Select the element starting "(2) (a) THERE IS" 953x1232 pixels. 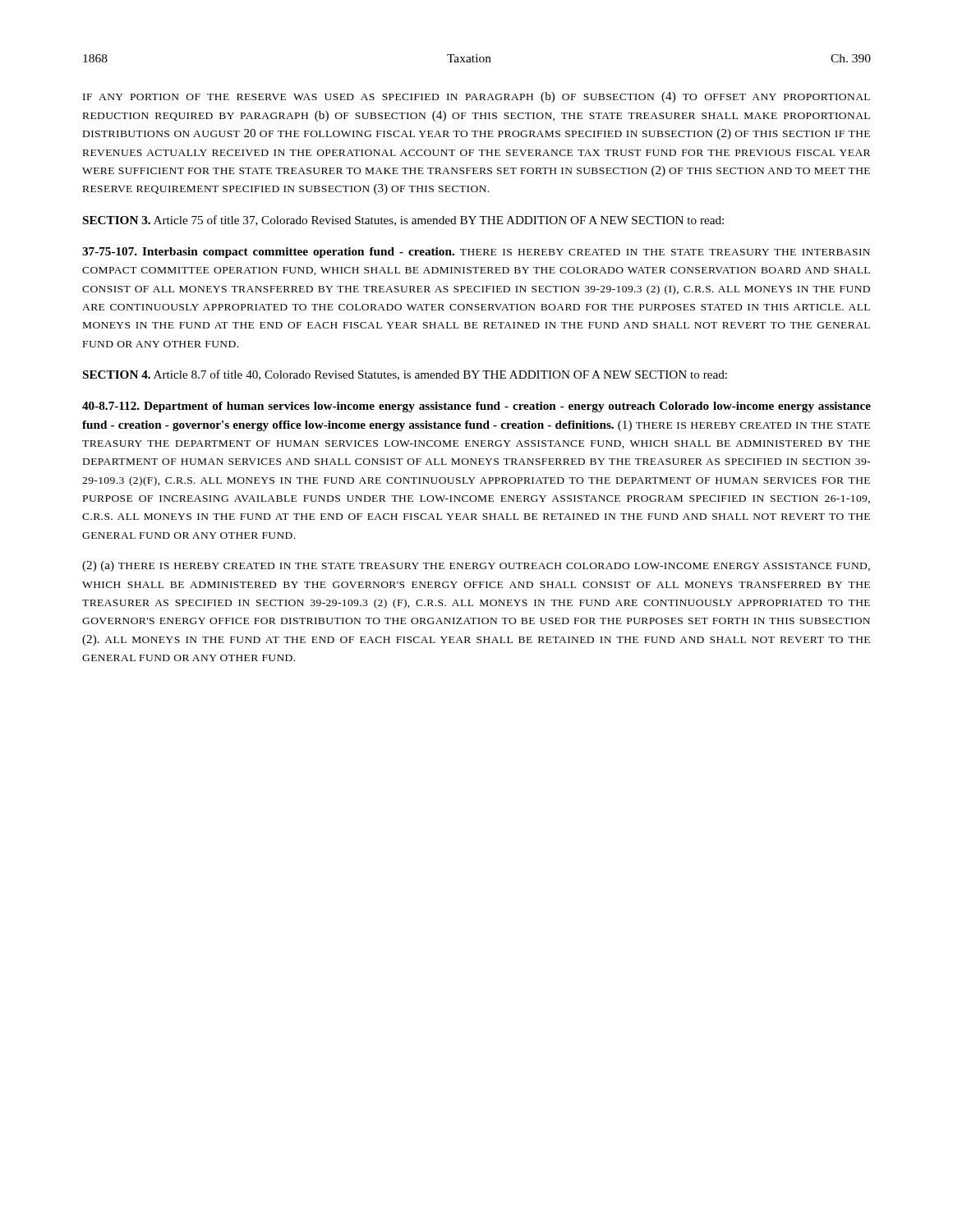[476, 611]
